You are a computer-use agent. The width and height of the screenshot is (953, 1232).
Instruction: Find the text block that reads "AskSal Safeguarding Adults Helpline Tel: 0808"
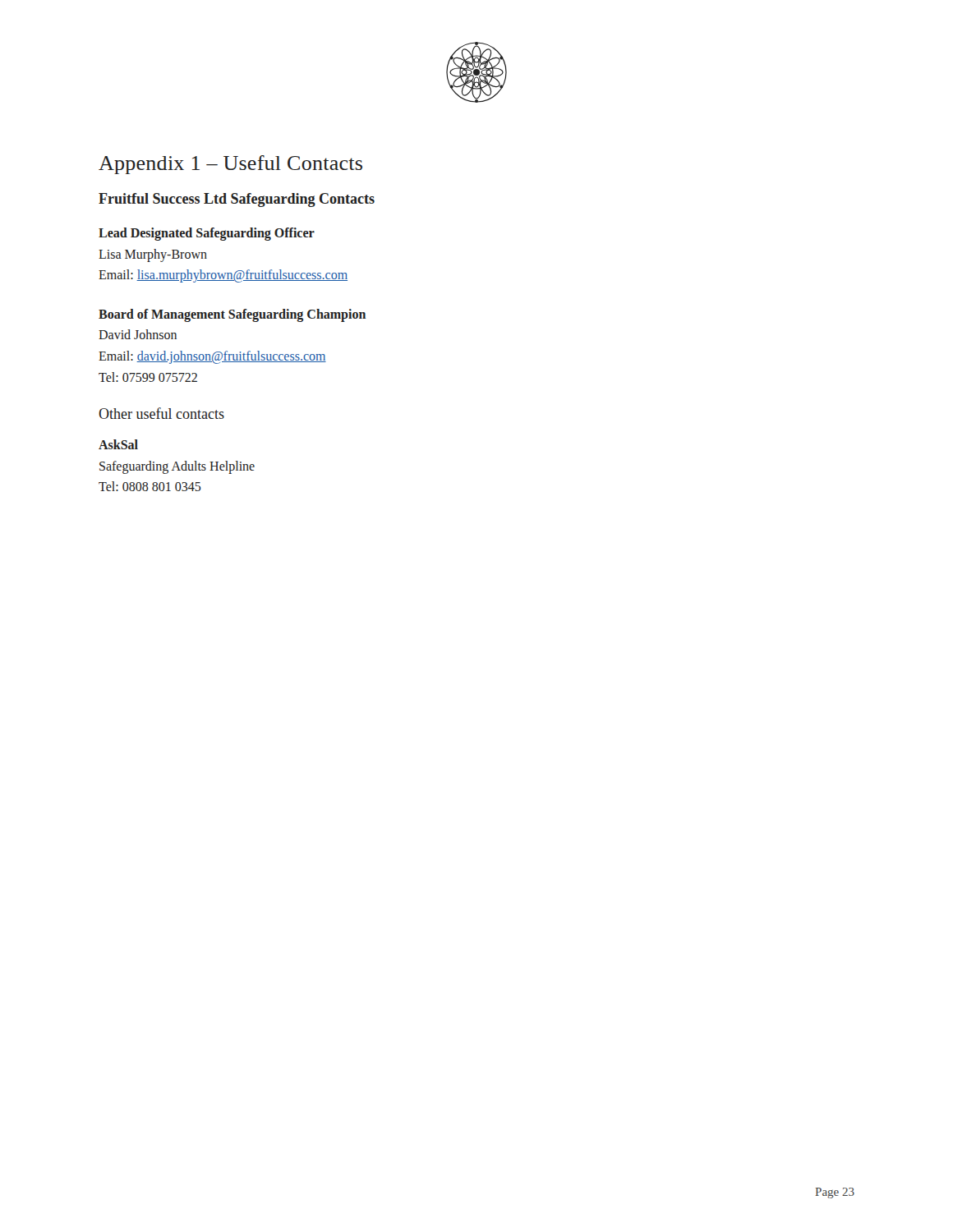[x=118, y=444]
